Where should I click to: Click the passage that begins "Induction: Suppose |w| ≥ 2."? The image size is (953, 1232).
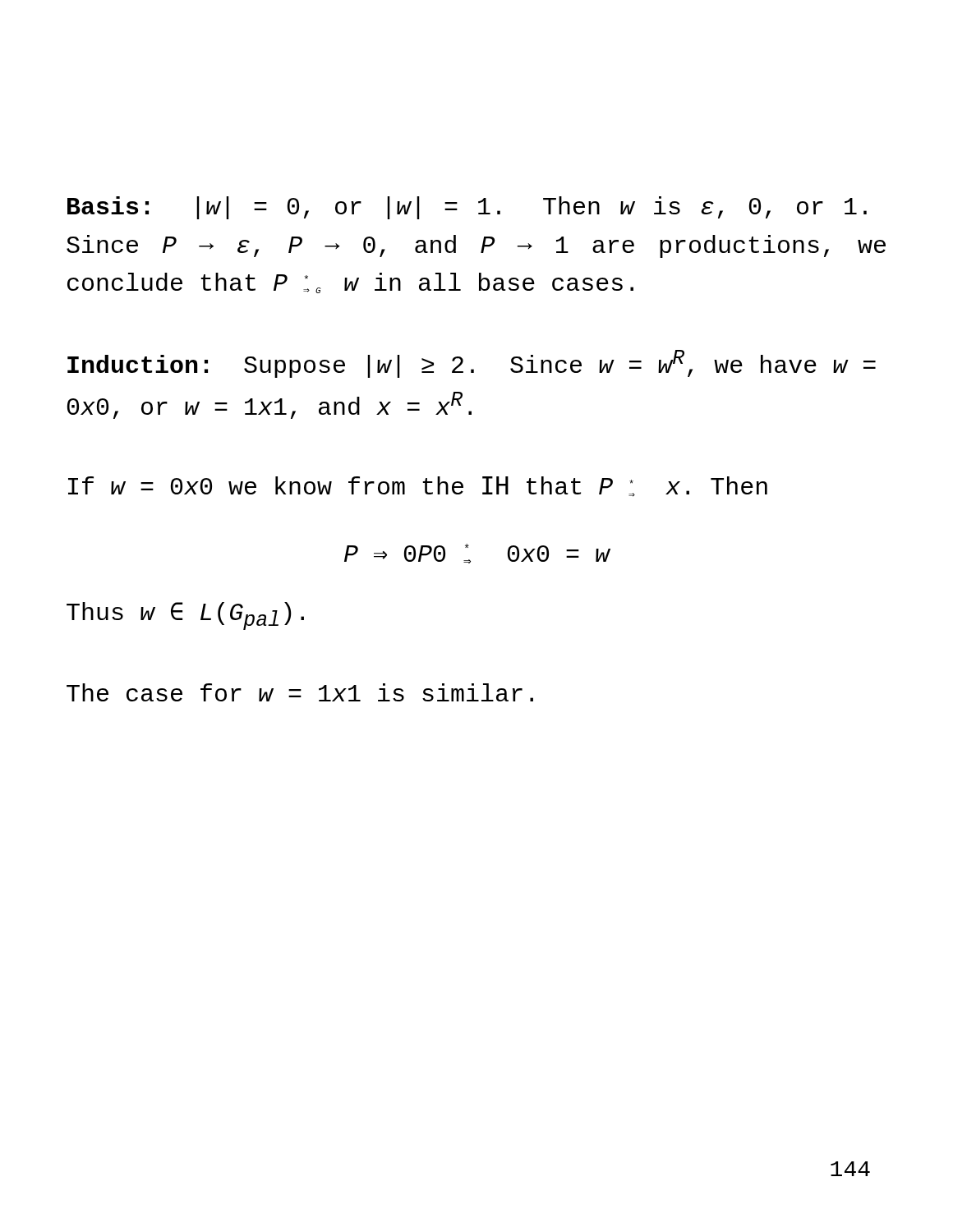point(471,384)
